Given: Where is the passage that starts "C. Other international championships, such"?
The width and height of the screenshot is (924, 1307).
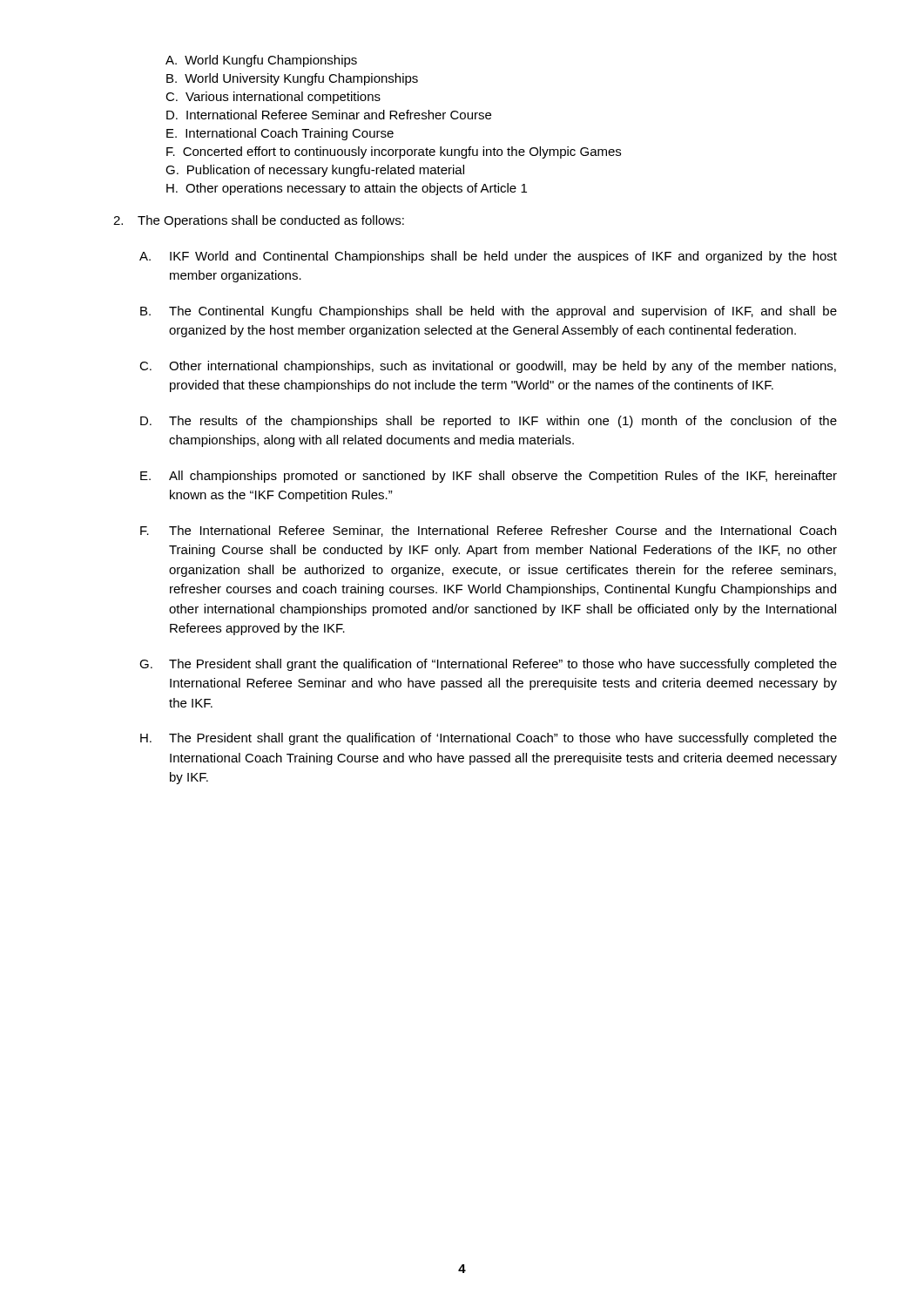Looking at the screenshot, I should tap(488, 376).
